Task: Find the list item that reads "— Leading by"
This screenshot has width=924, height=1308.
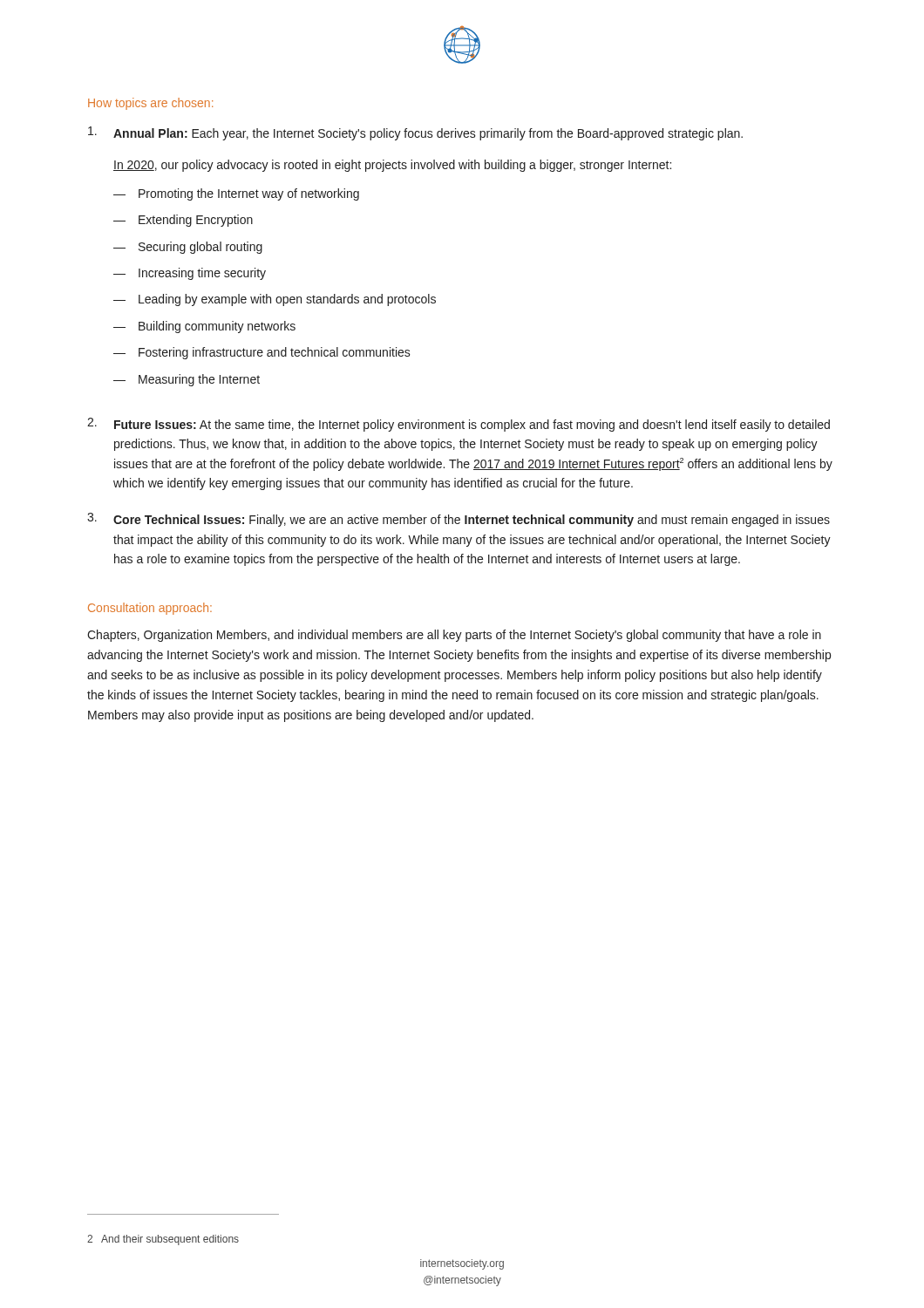Action: tap(275, 300)
